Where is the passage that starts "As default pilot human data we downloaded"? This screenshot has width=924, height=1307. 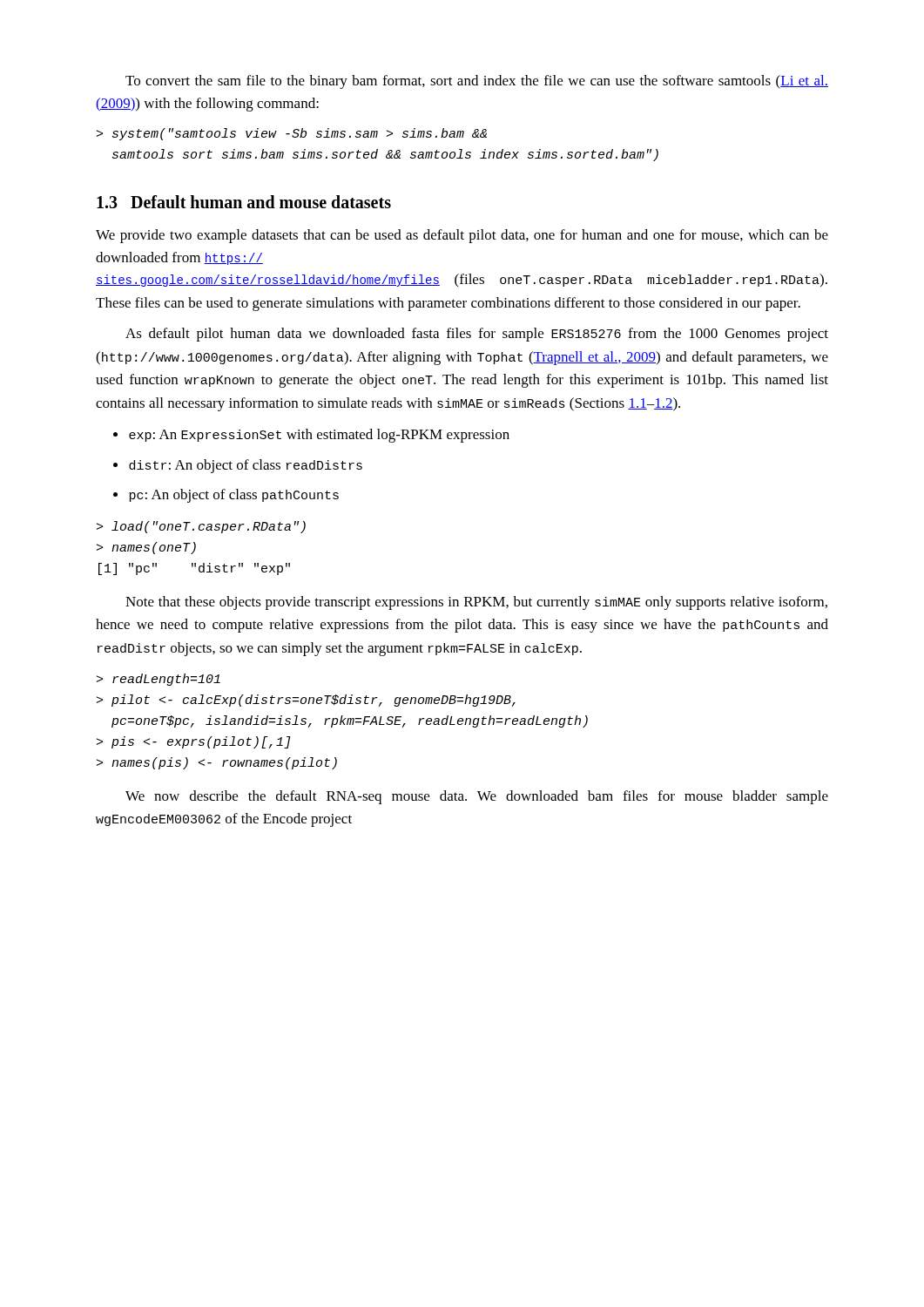coord(462,369)
